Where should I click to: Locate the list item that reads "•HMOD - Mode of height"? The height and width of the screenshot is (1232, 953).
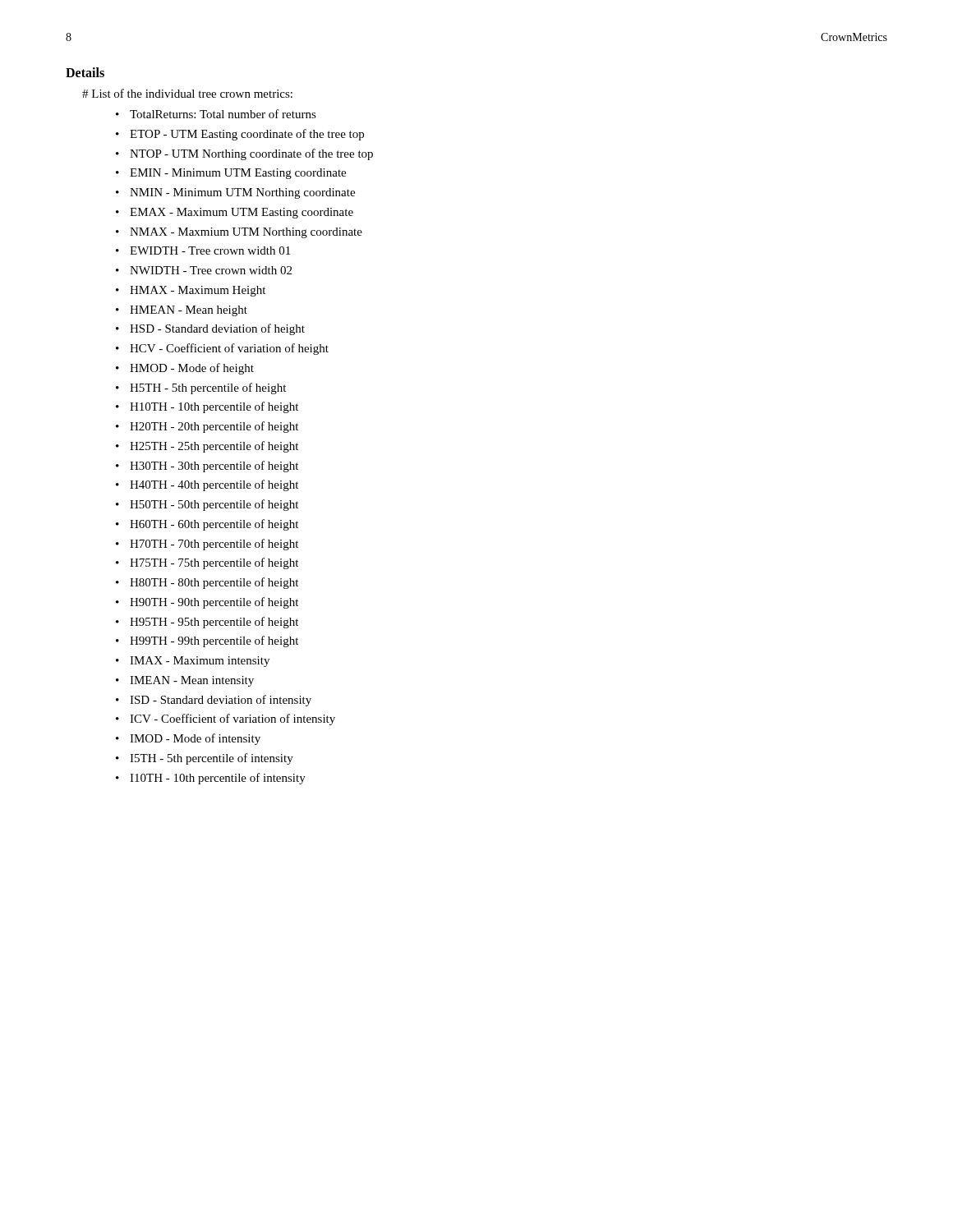click(184, 368)
